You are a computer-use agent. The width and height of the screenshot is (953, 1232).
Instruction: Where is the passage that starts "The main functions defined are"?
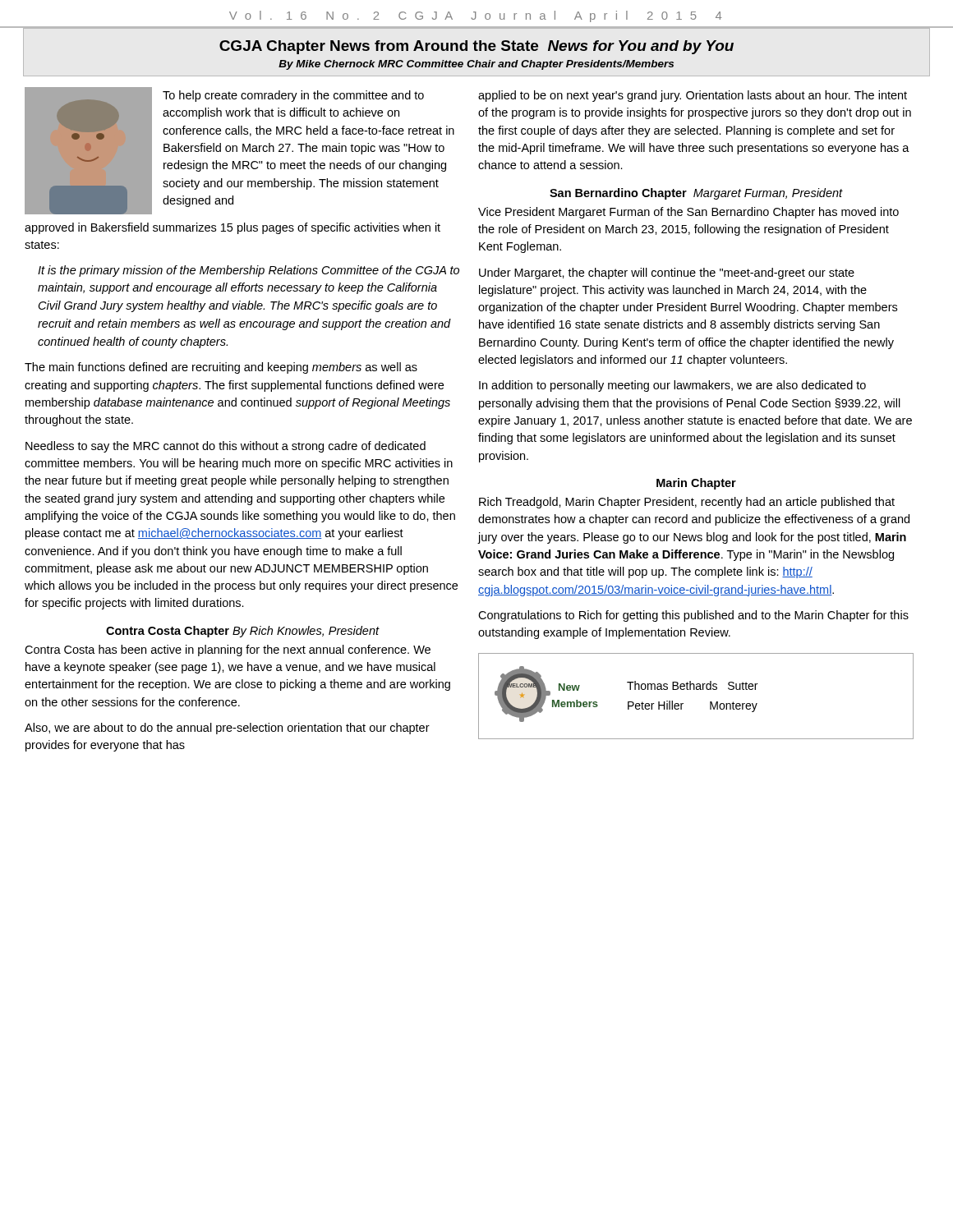pos(238,394)
